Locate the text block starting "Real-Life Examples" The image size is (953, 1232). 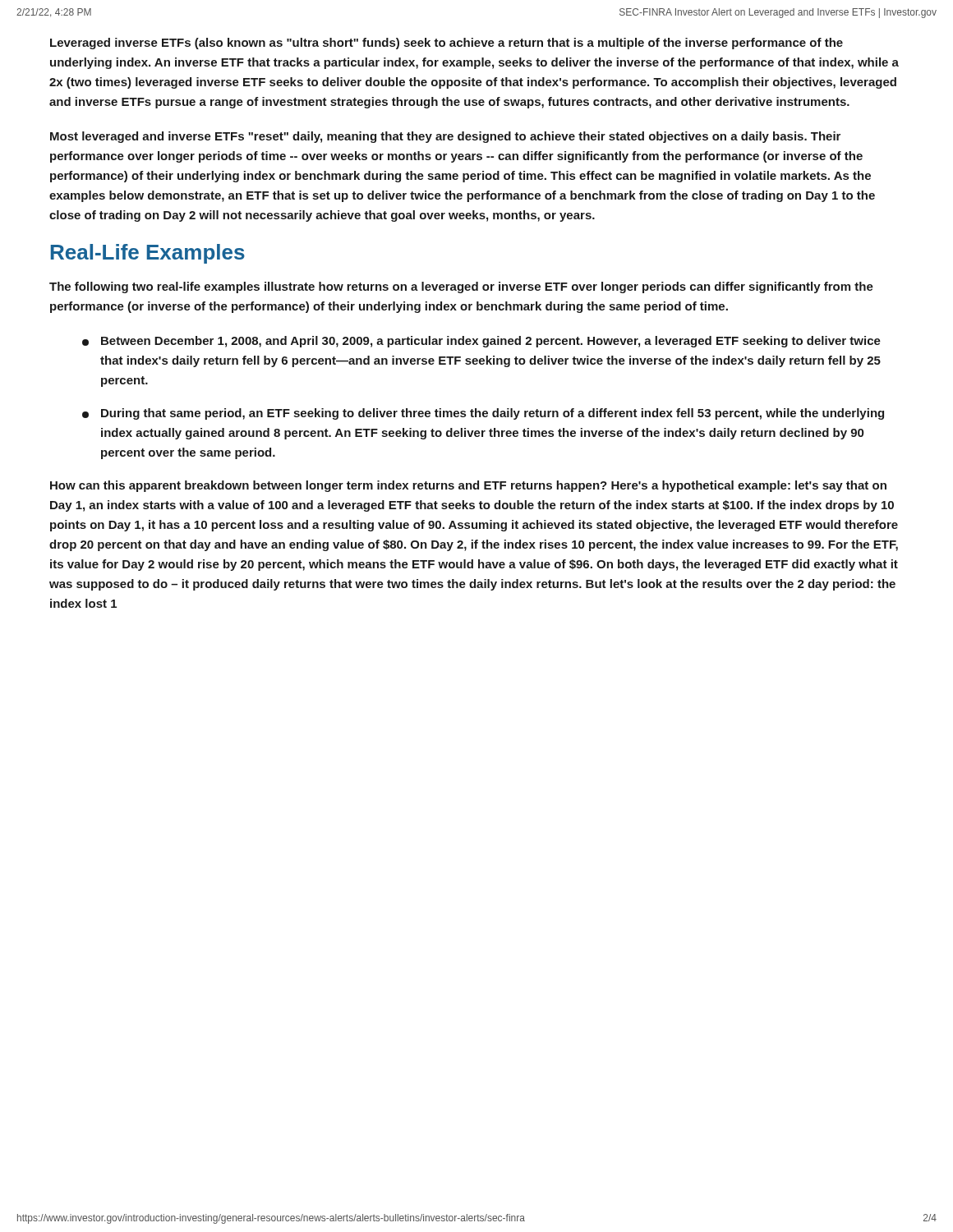point(147,252)
